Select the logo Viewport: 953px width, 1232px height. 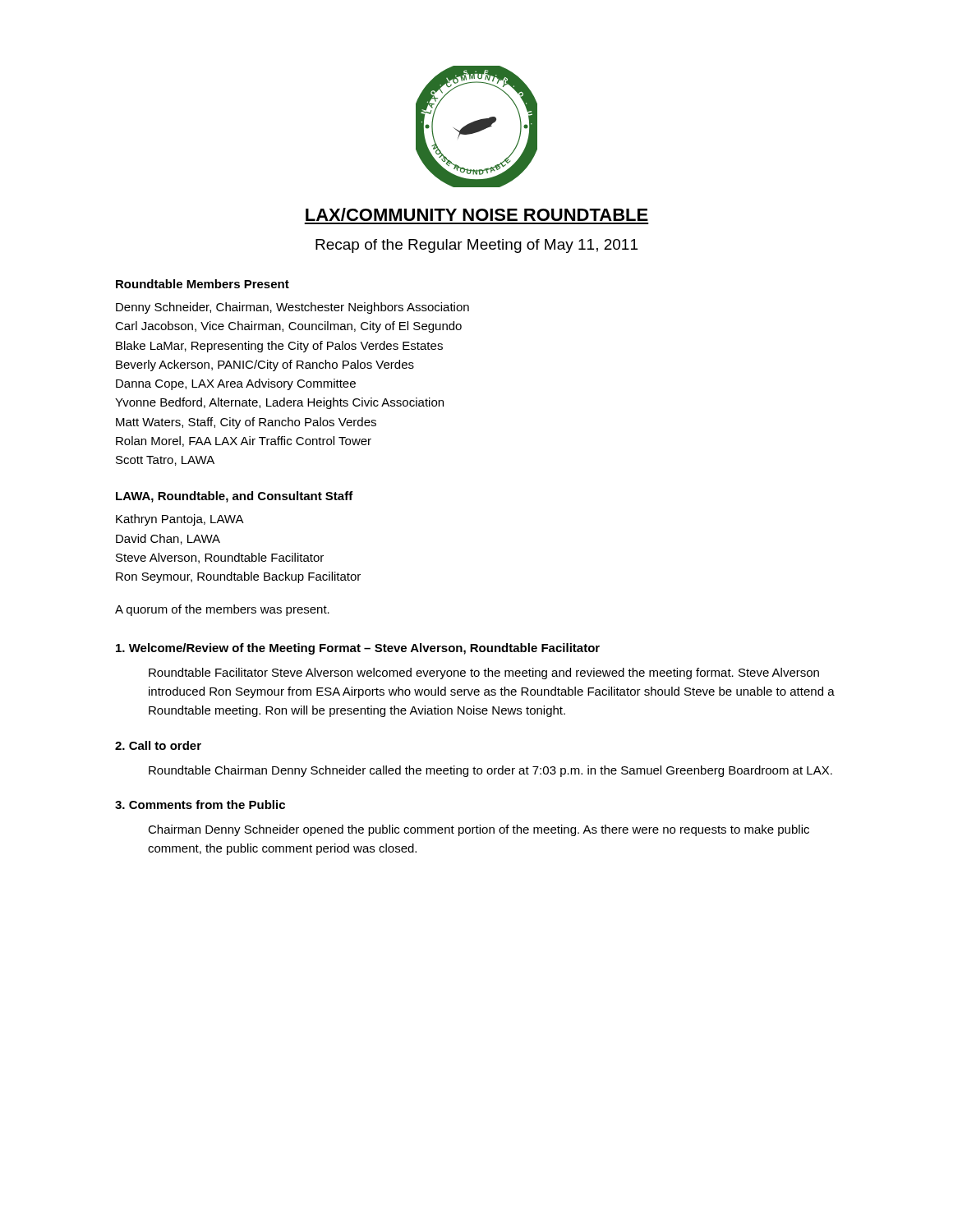(476, 128)
